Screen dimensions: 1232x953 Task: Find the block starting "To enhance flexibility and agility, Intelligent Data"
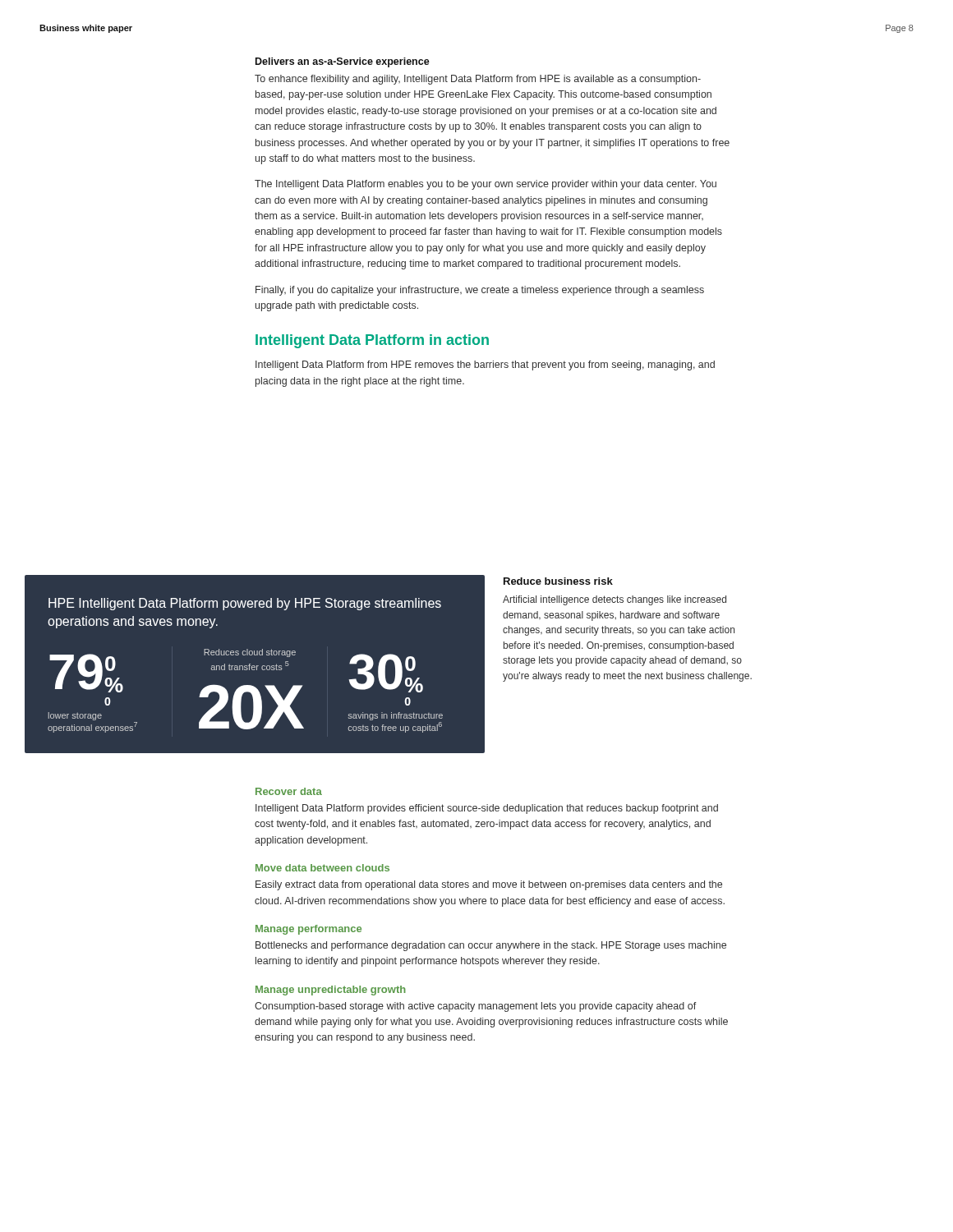tap(492, 119)
